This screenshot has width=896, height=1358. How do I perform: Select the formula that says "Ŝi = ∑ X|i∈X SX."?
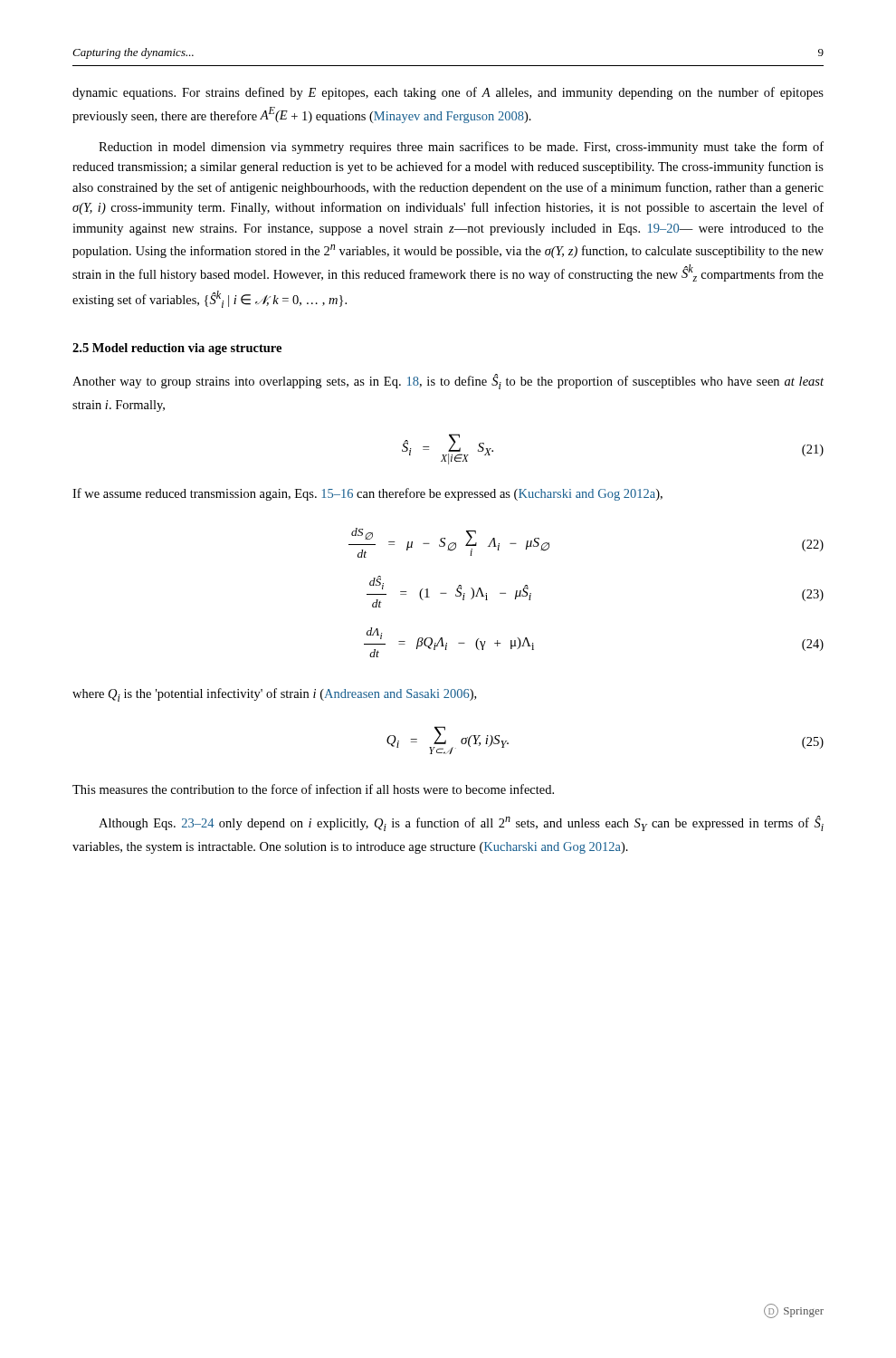click(x=448, y=449)
